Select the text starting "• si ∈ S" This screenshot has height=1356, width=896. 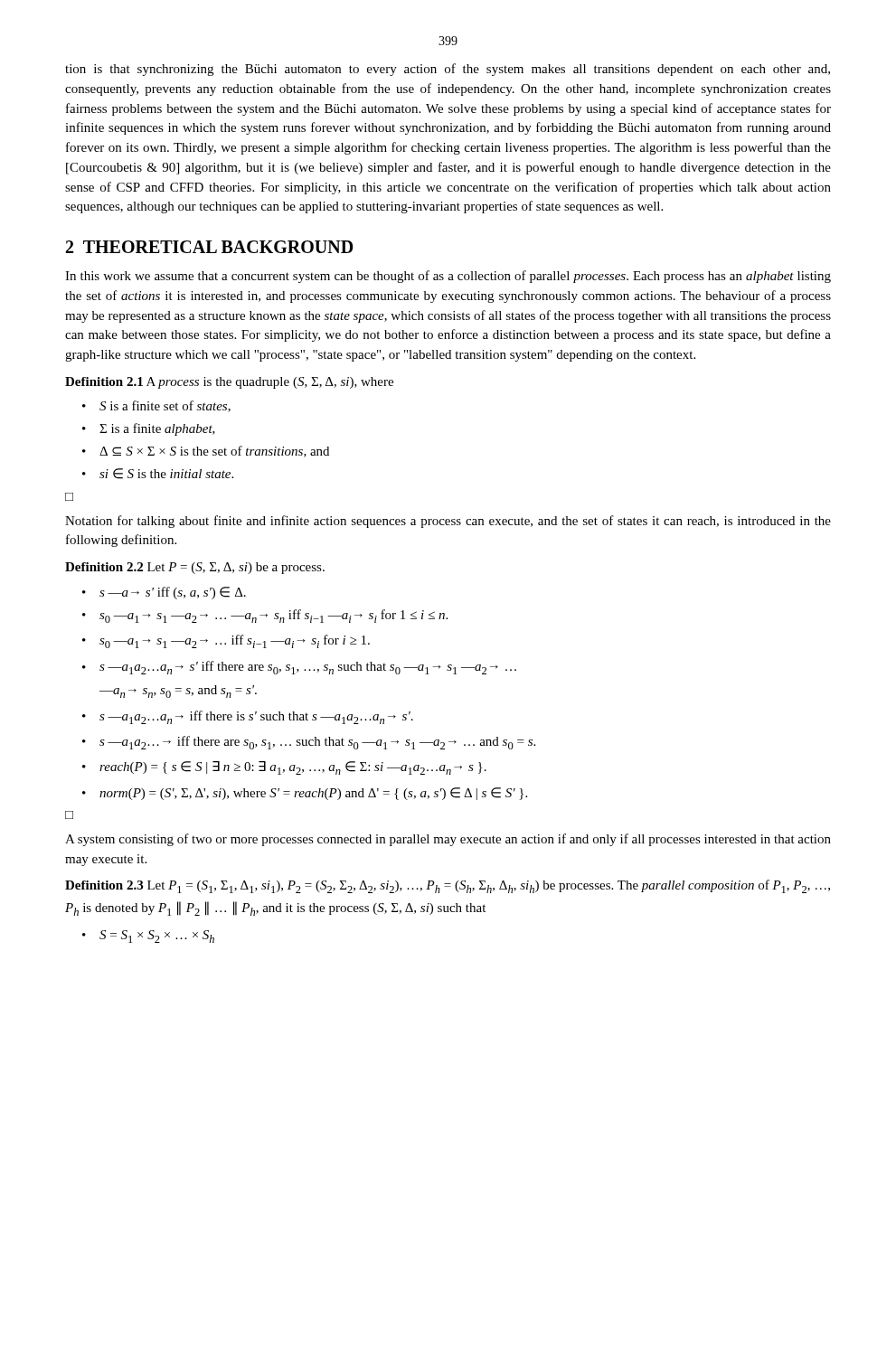(158, 475)
